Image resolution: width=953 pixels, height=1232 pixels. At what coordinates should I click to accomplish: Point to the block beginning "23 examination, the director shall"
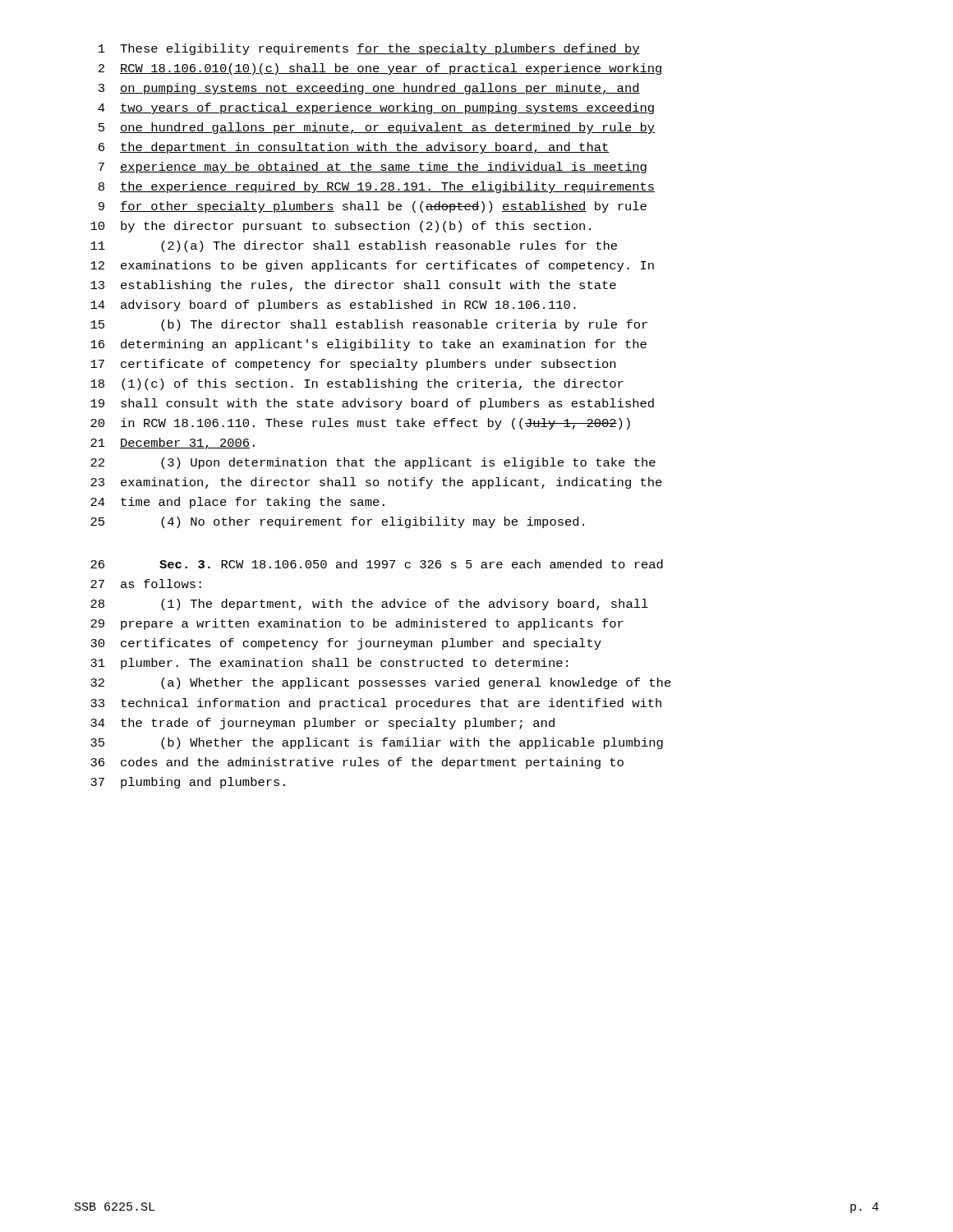(x=368, y=483)
